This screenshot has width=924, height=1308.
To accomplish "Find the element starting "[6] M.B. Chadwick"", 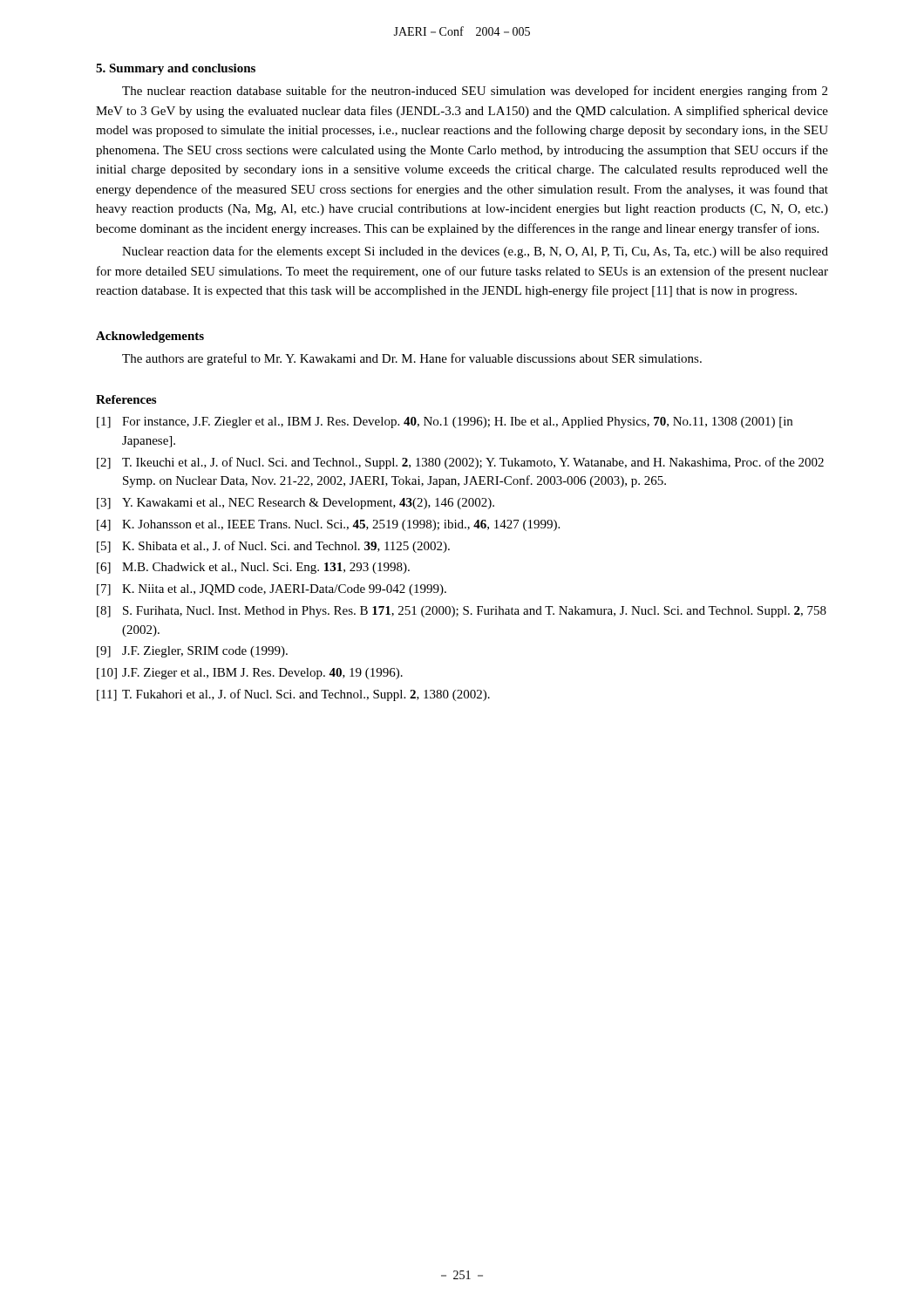I will click(253, 568).
